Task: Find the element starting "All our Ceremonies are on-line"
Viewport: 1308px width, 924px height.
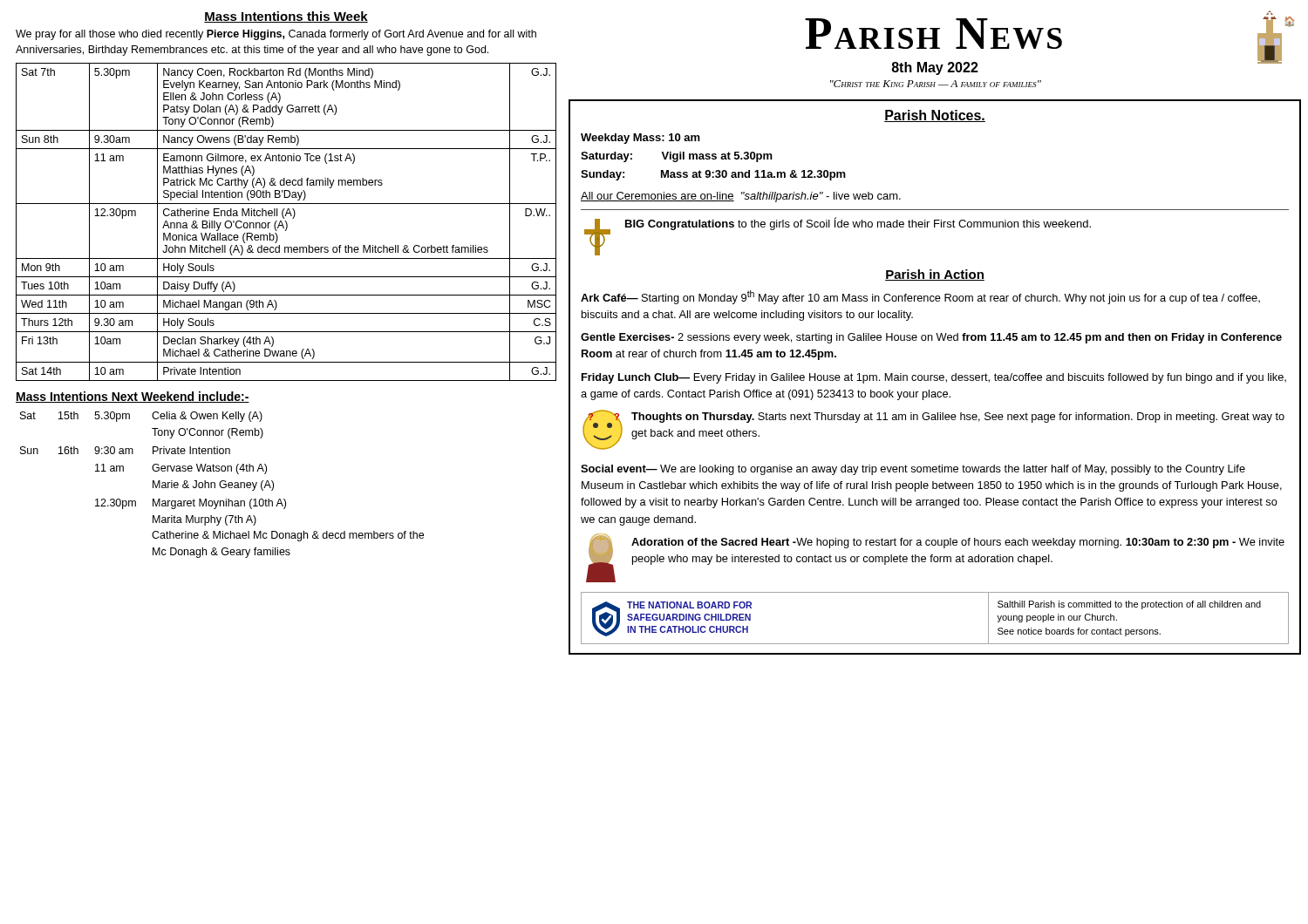Action: tap(741, 195)
